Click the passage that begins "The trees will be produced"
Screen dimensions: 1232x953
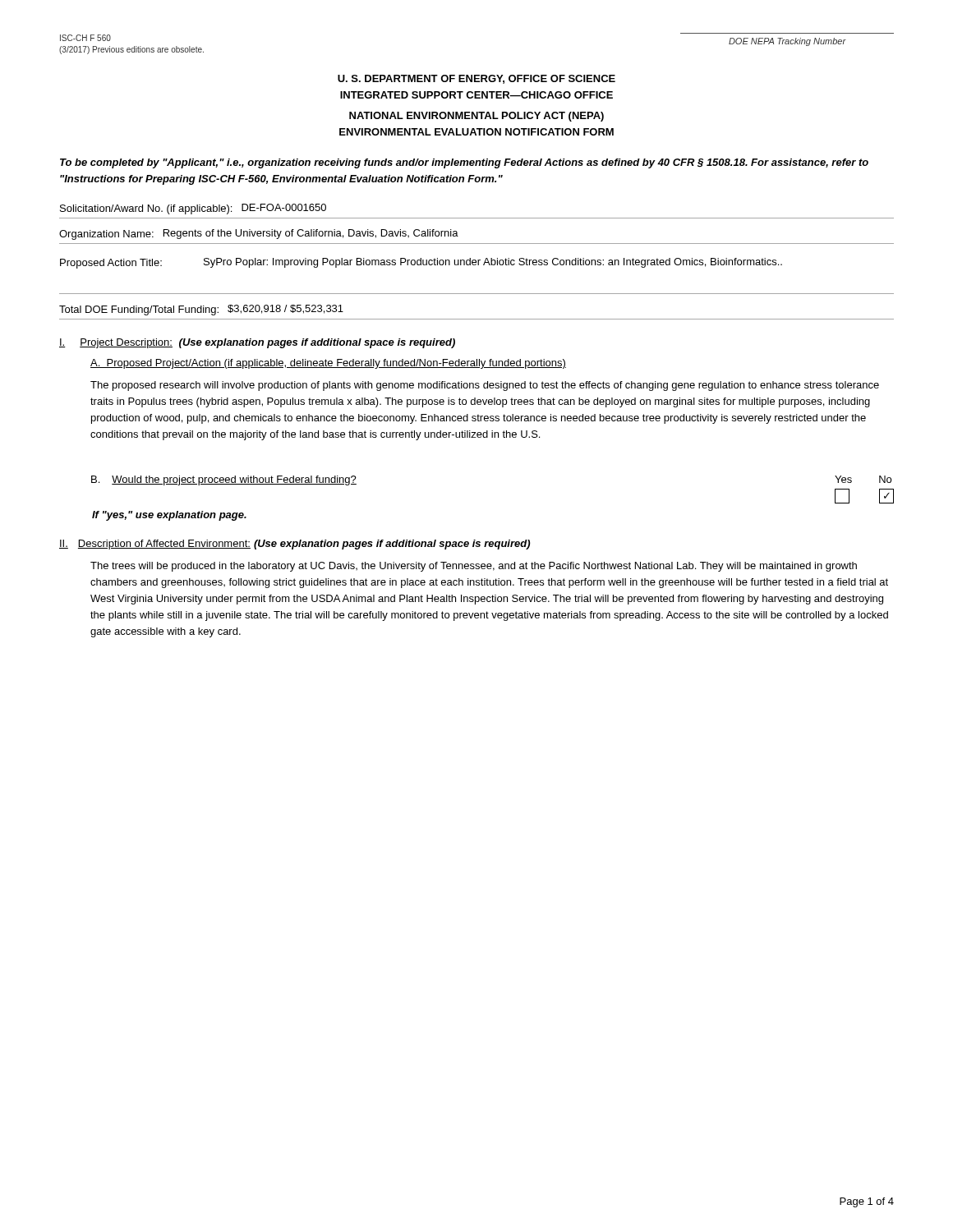(x=489, y=598)
